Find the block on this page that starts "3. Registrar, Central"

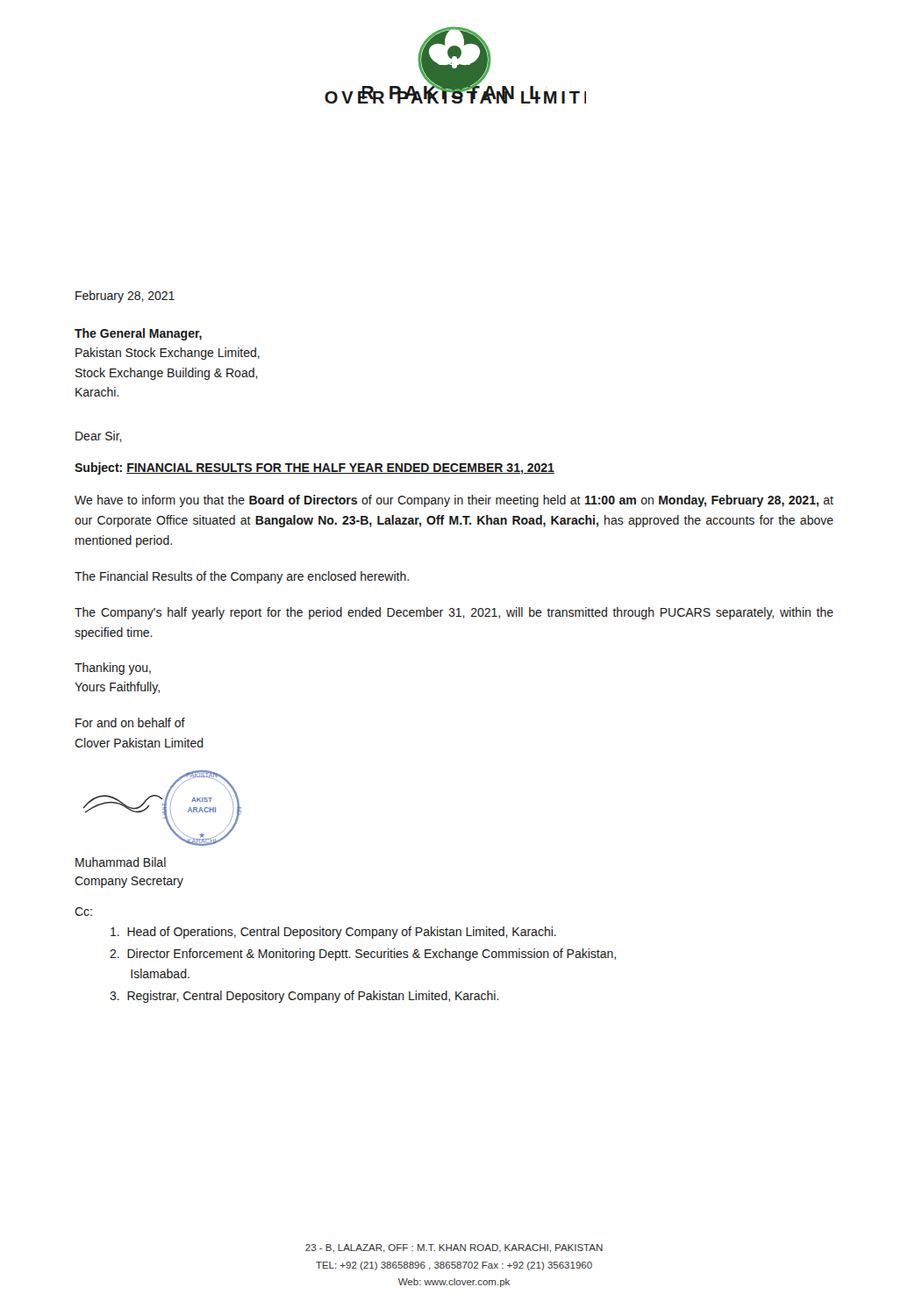coord(305,996)
